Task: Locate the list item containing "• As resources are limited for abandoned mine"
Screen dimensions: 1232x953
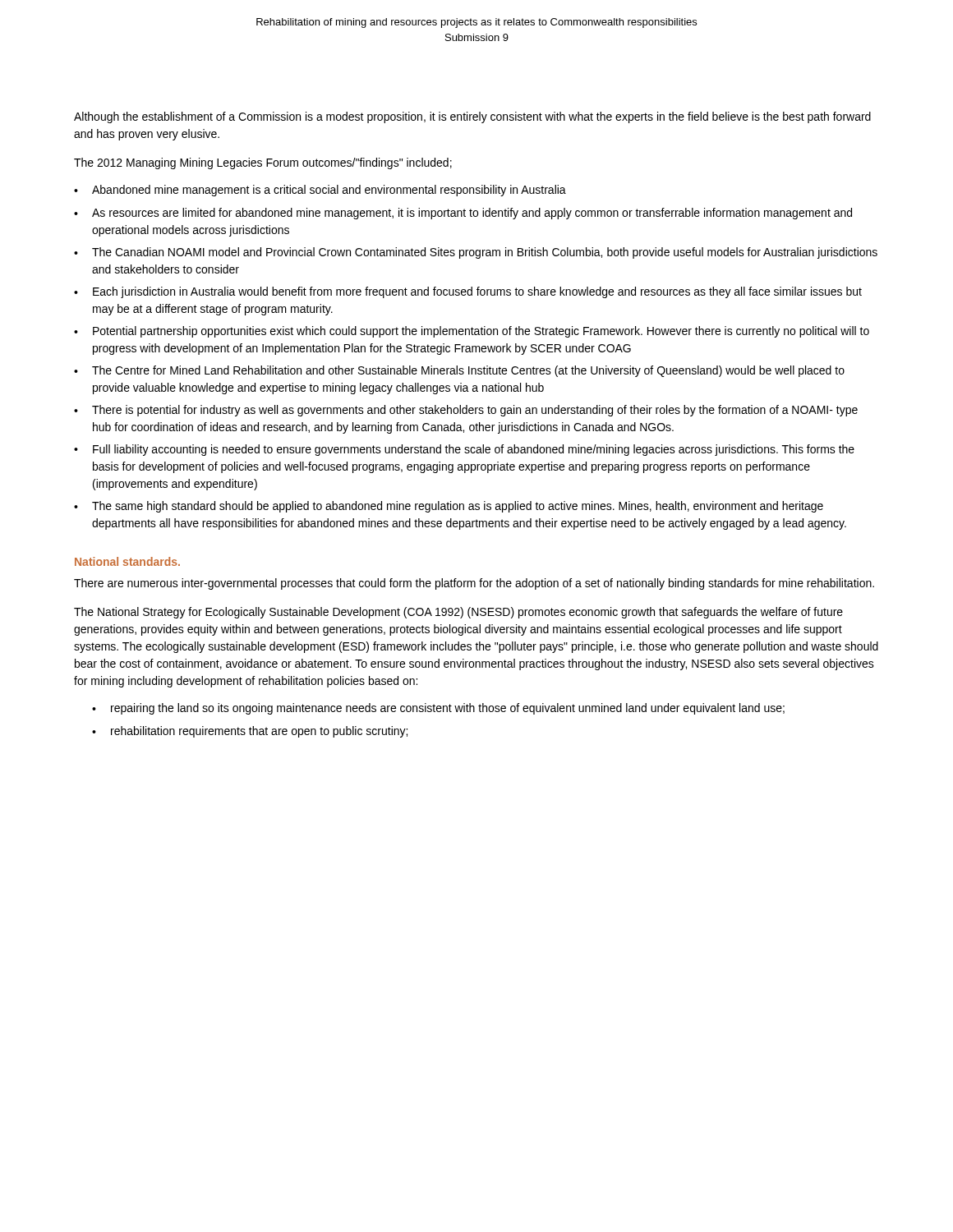Action: (x=476, y=222)
